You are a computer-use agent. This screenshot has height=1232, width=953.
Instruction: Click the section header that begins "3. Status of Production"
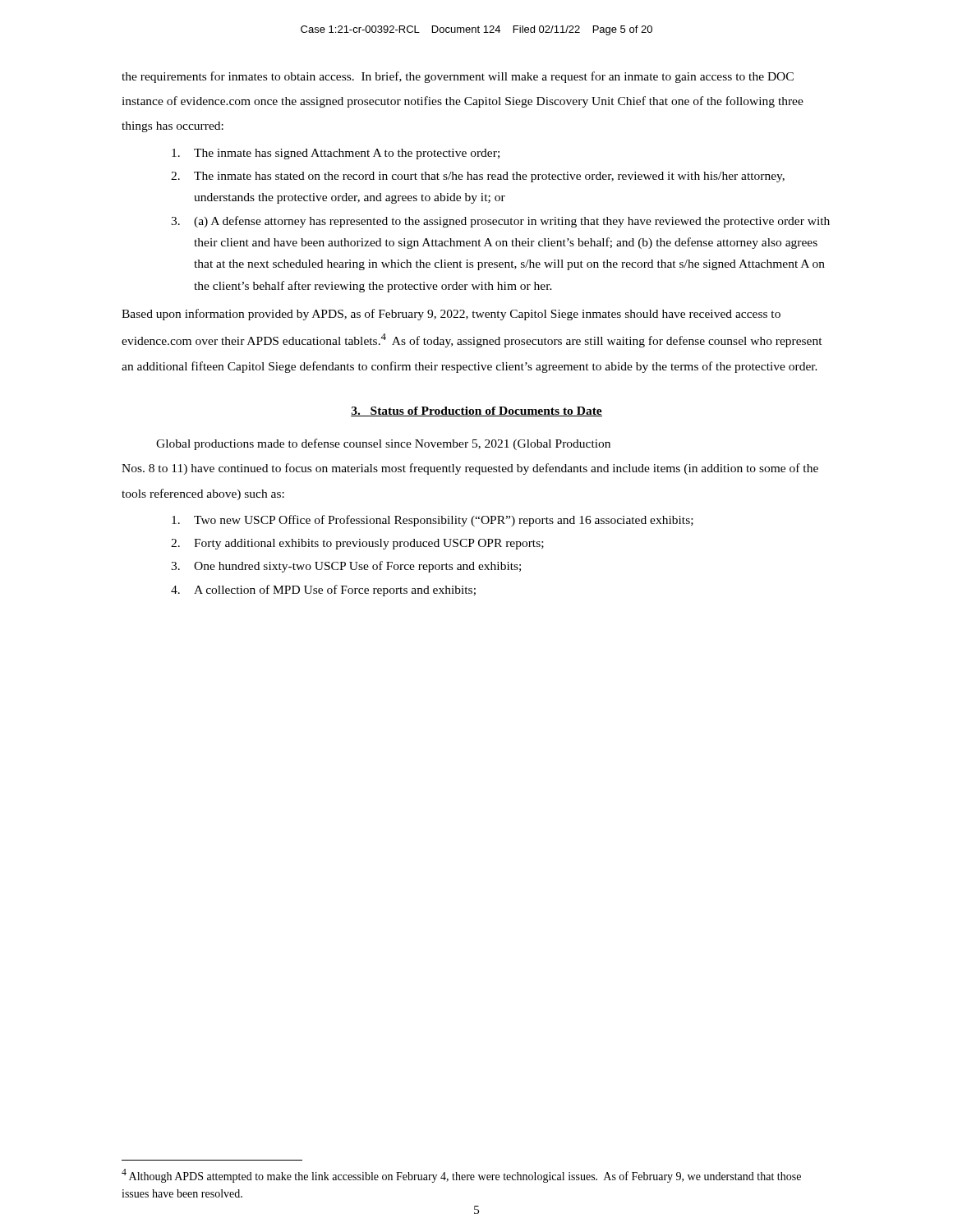click(x=476, y=410)
